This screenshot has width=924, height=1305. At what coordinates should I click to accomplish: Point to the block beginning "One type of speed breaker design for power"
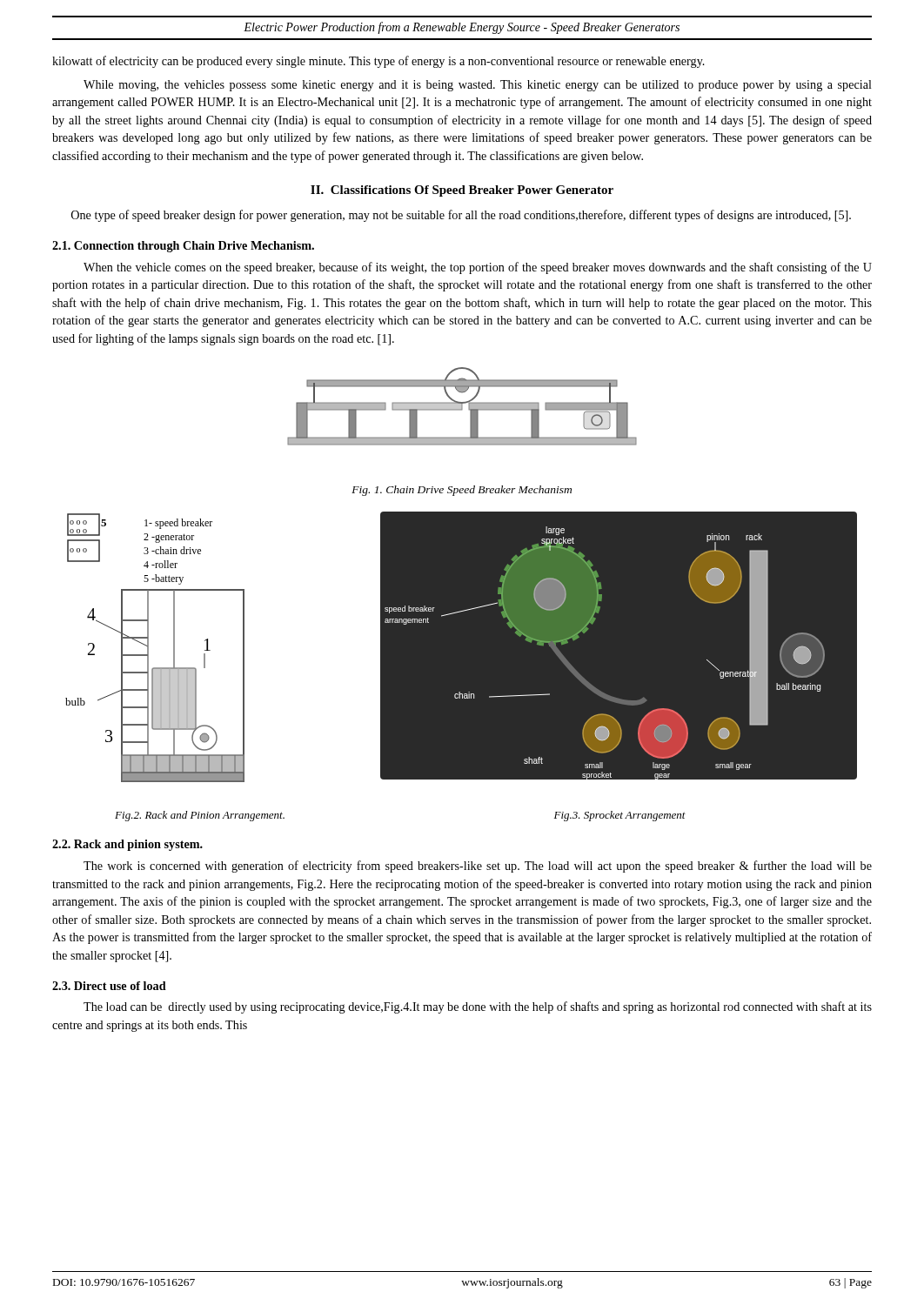click(452, 215)
